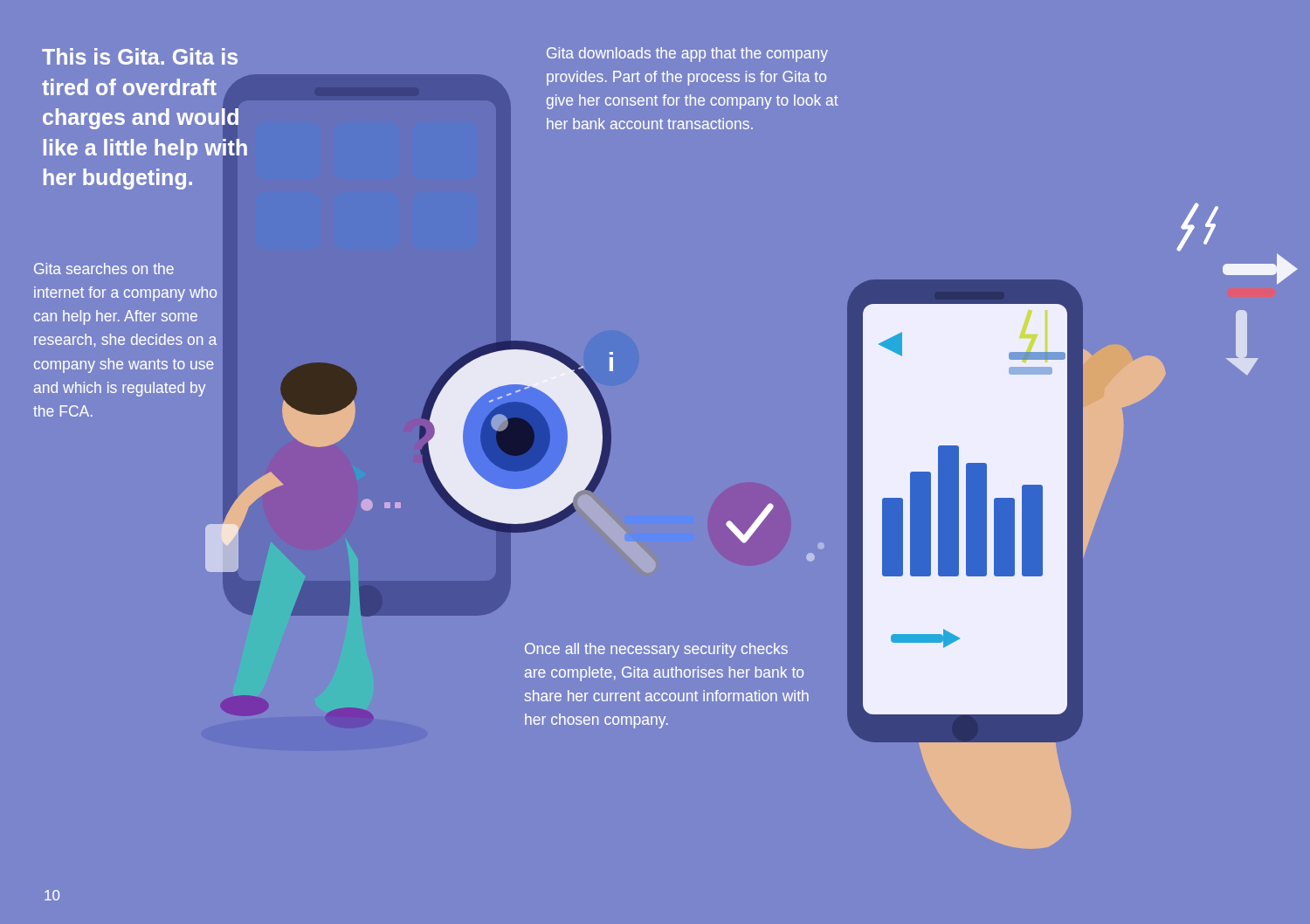Where is the passage that starts "Once all the necessary security"?

(x=667, y=684)
